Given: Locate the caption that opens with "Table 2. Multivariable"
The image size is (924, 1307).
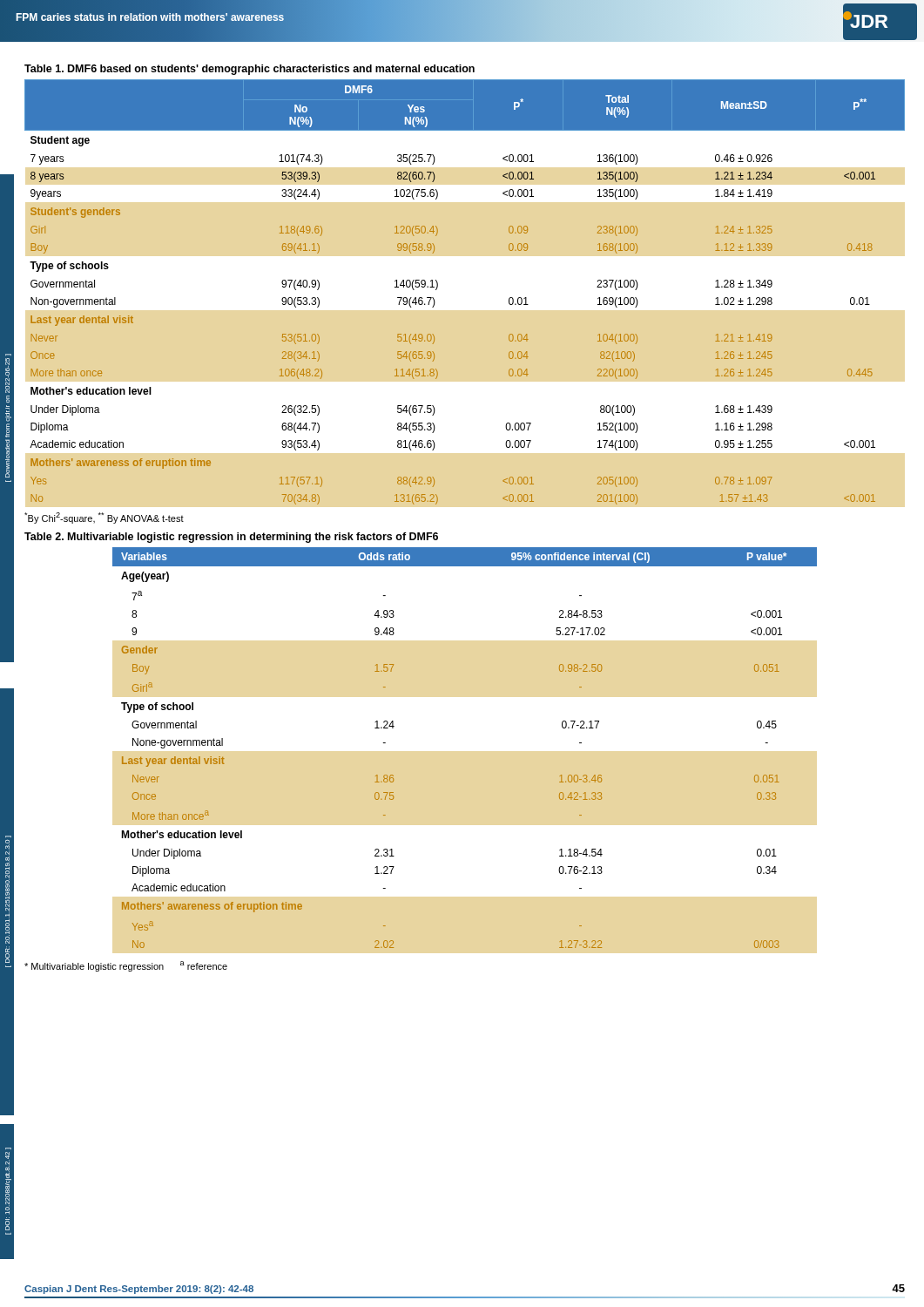Looking at the screenshot, I should [x=231, y=536].
